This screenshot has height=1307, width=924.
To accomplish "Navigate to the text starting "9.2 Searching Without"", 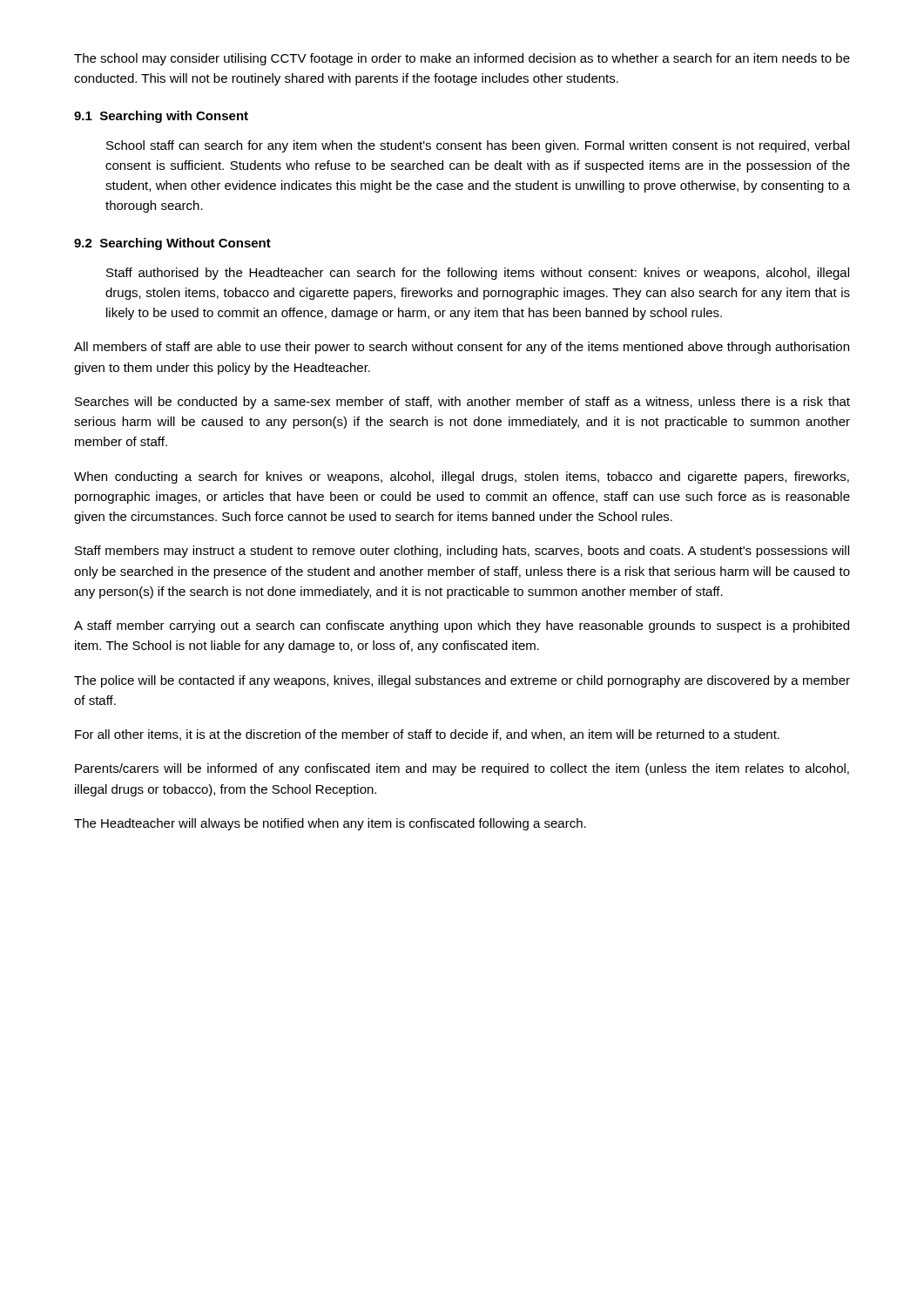I will tap(172, 242).
